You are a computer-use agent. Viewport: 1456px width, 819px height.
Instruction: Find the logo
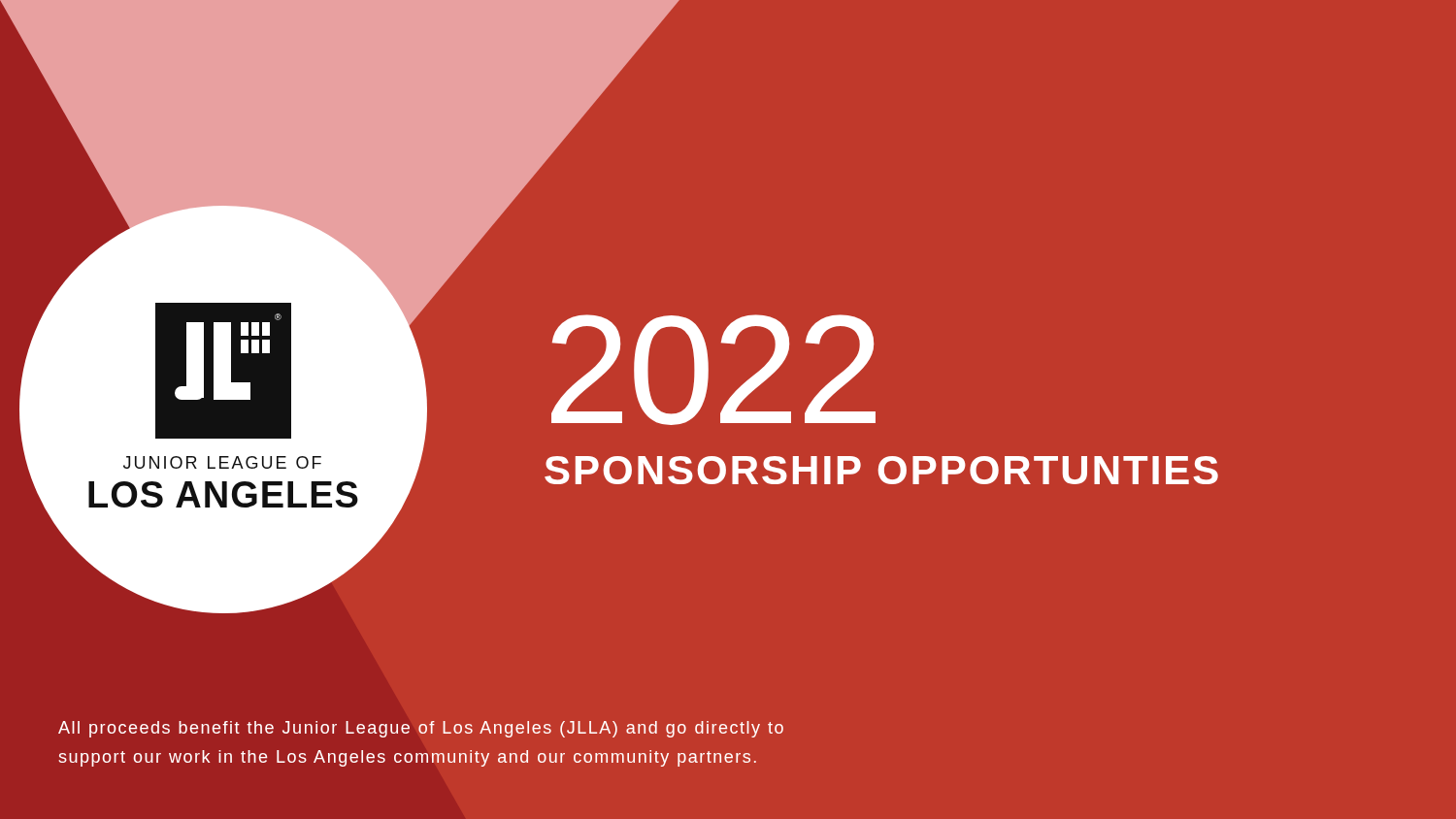223,410
